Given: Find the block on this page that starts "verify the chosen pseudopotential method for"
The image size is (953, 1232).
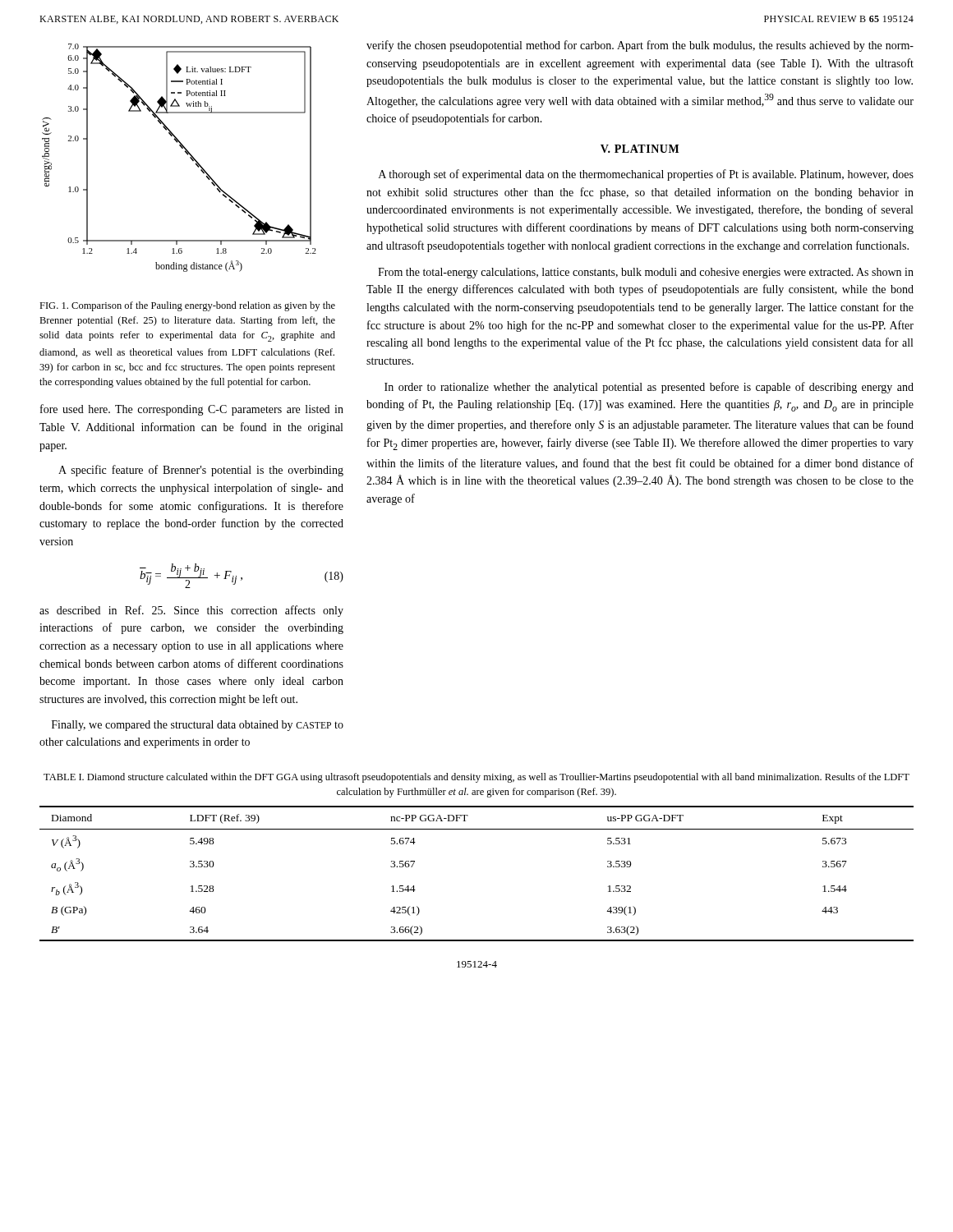Looking at the screenshot, I should [640, 82].
